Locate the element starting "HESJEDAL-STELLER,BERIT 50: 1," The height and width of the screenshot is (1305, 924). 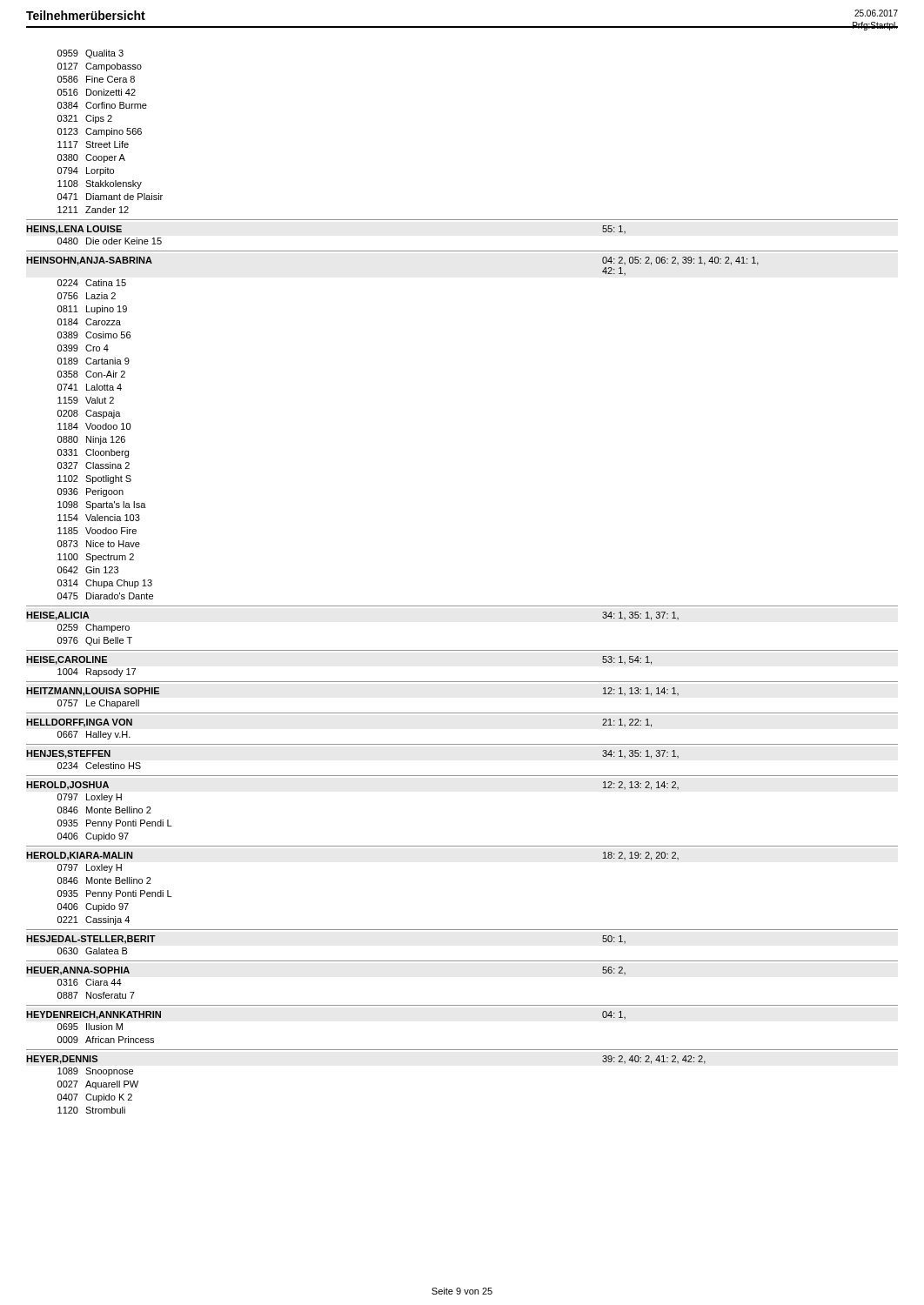tap(462, 939)
